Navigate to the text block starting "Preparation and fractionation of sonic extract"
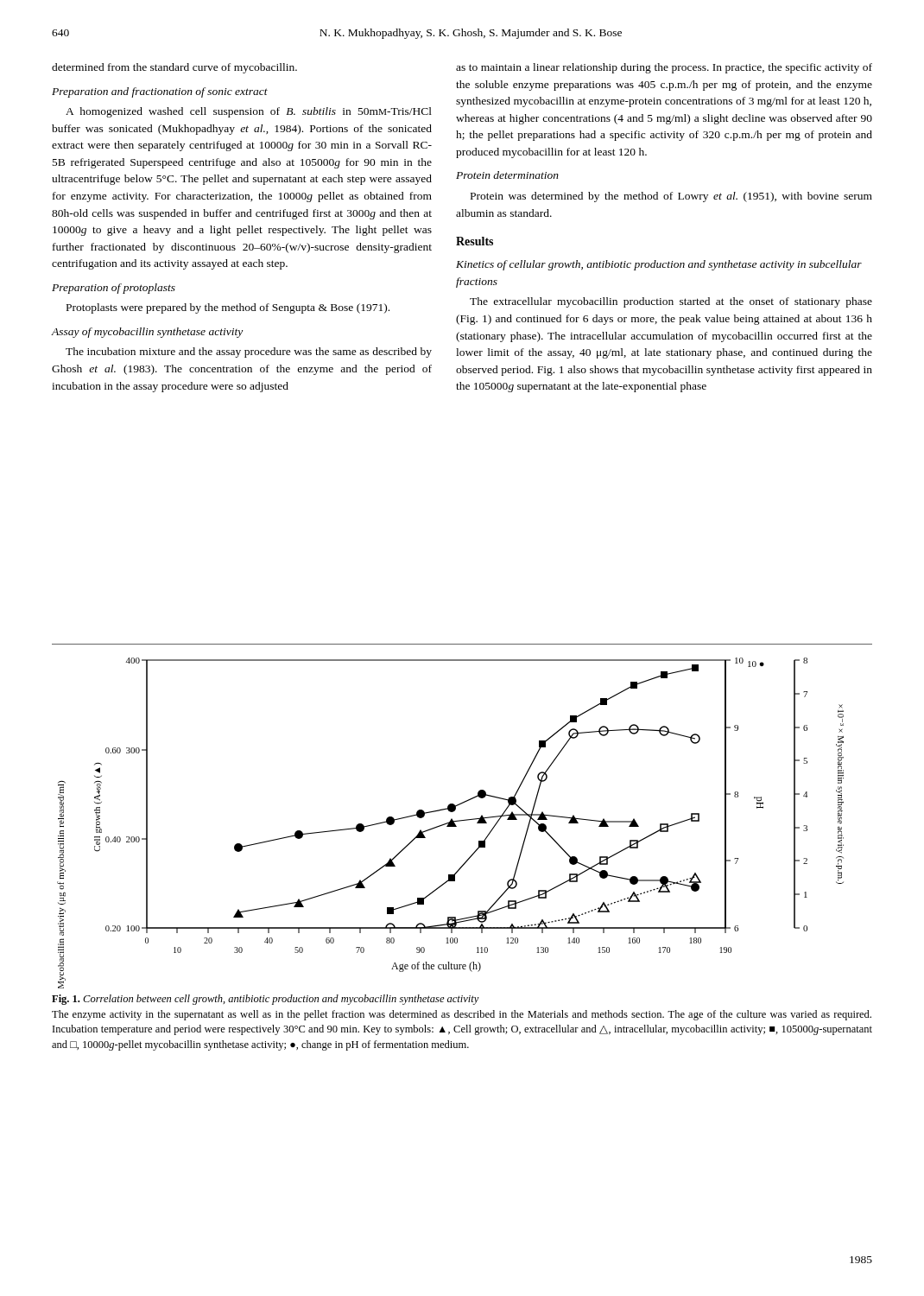924x1296 pixels. (160, 91)
